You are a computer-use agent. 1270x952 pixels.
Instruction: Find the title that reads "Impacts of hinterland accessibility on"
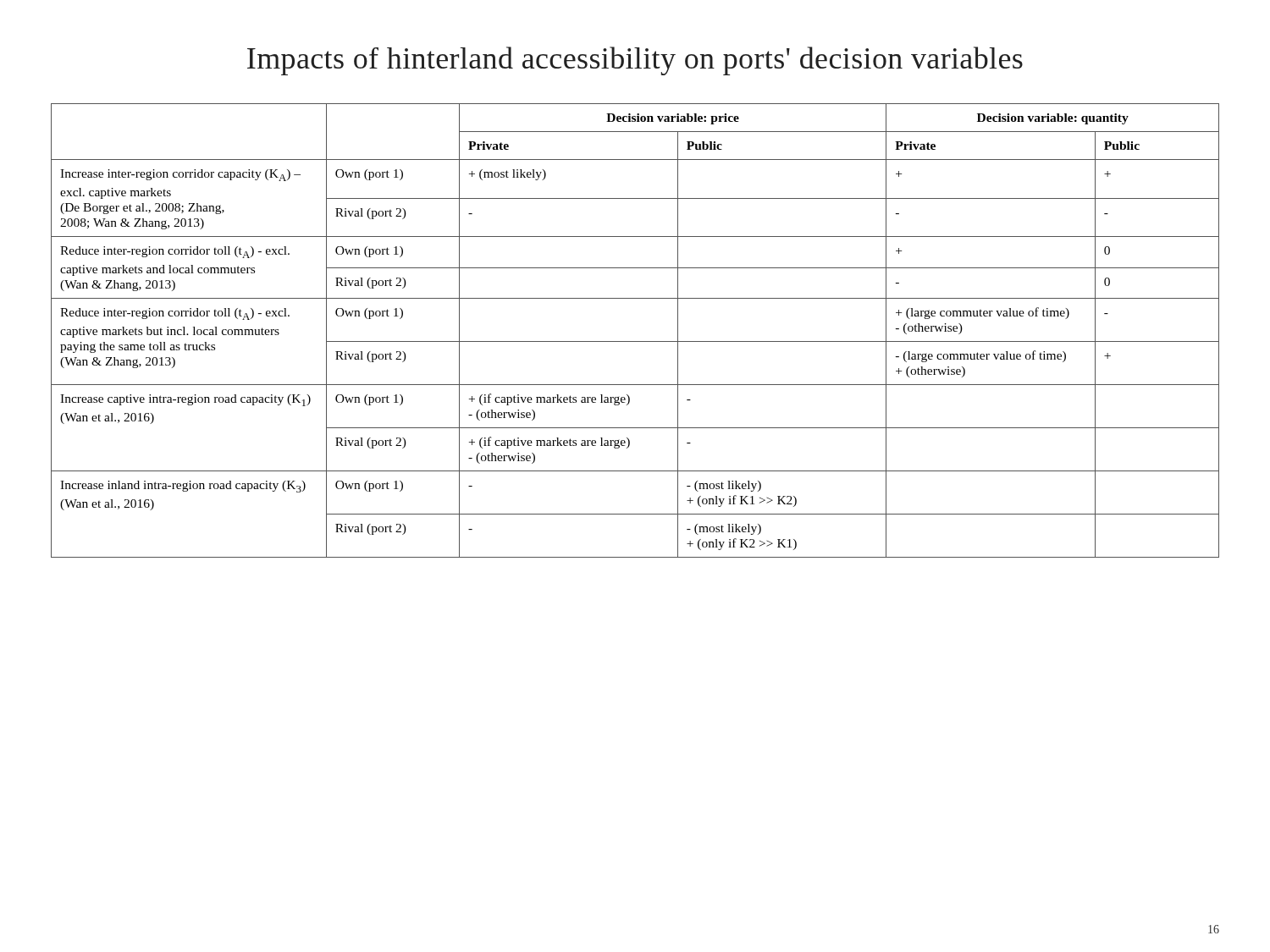click(635, 58)
